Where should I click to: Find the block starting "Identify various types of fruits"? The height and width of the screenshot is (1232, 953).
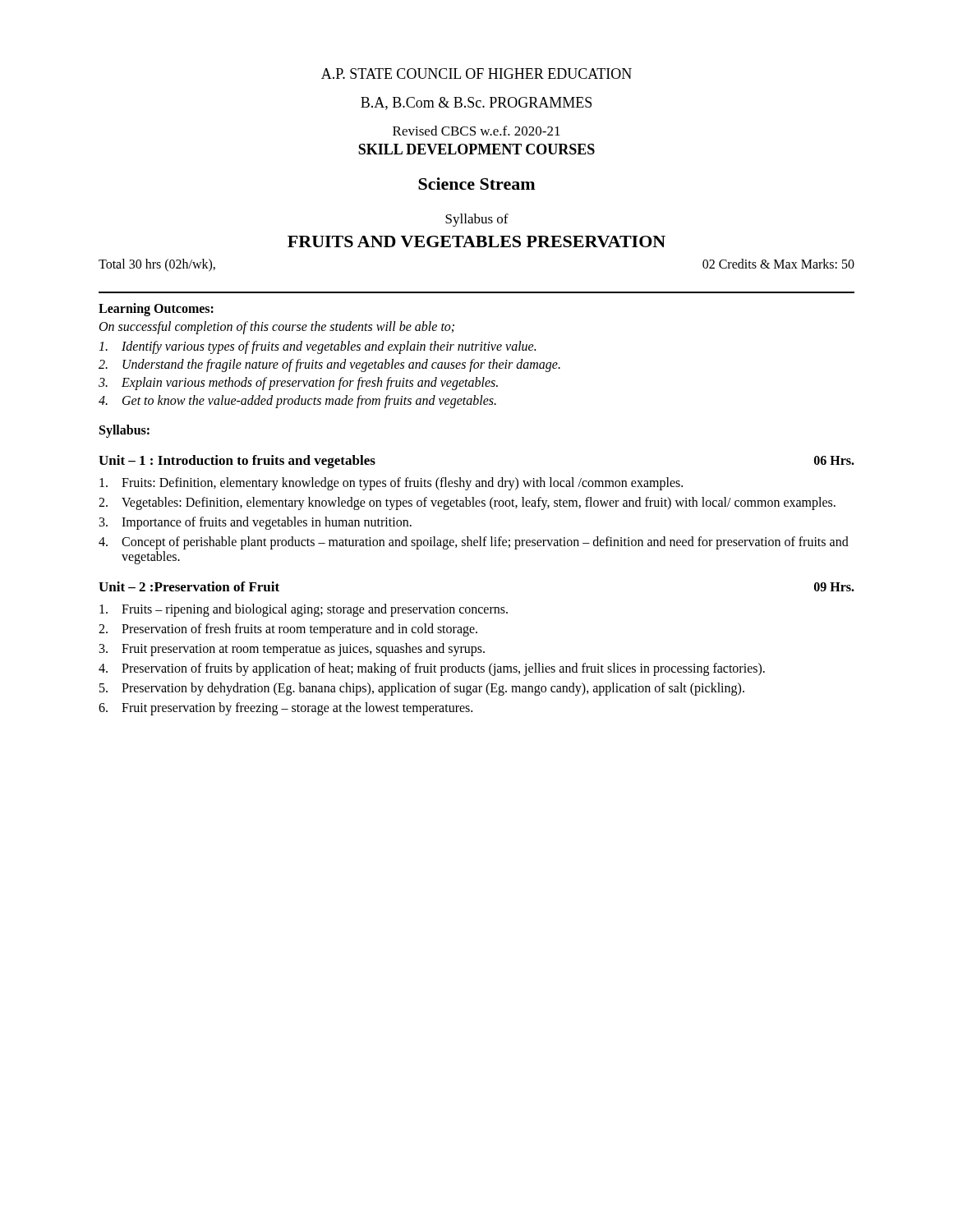pos(318,347)
